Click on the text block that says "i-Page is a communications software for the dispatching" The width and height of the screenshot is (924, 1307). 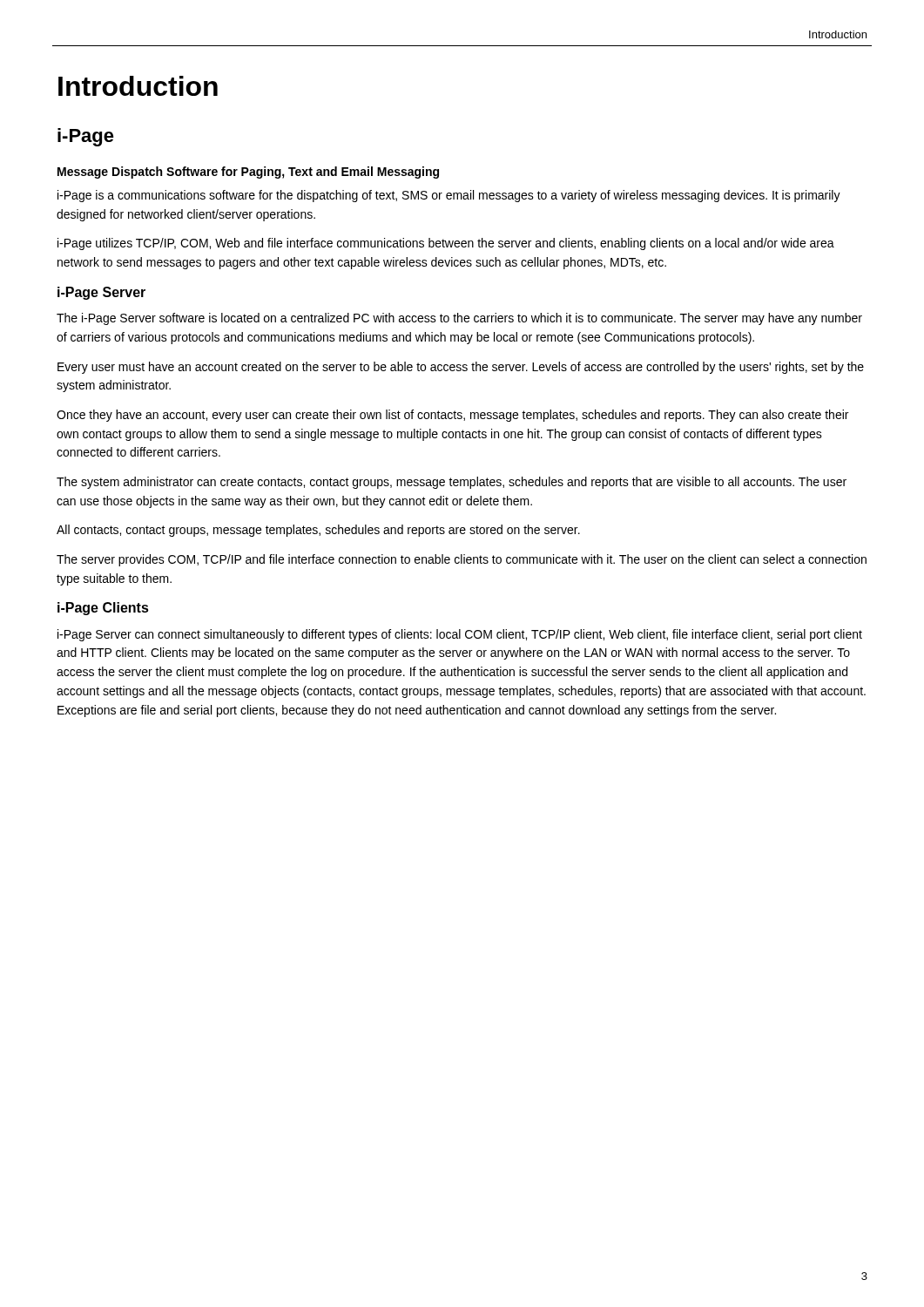click(448, 205)
